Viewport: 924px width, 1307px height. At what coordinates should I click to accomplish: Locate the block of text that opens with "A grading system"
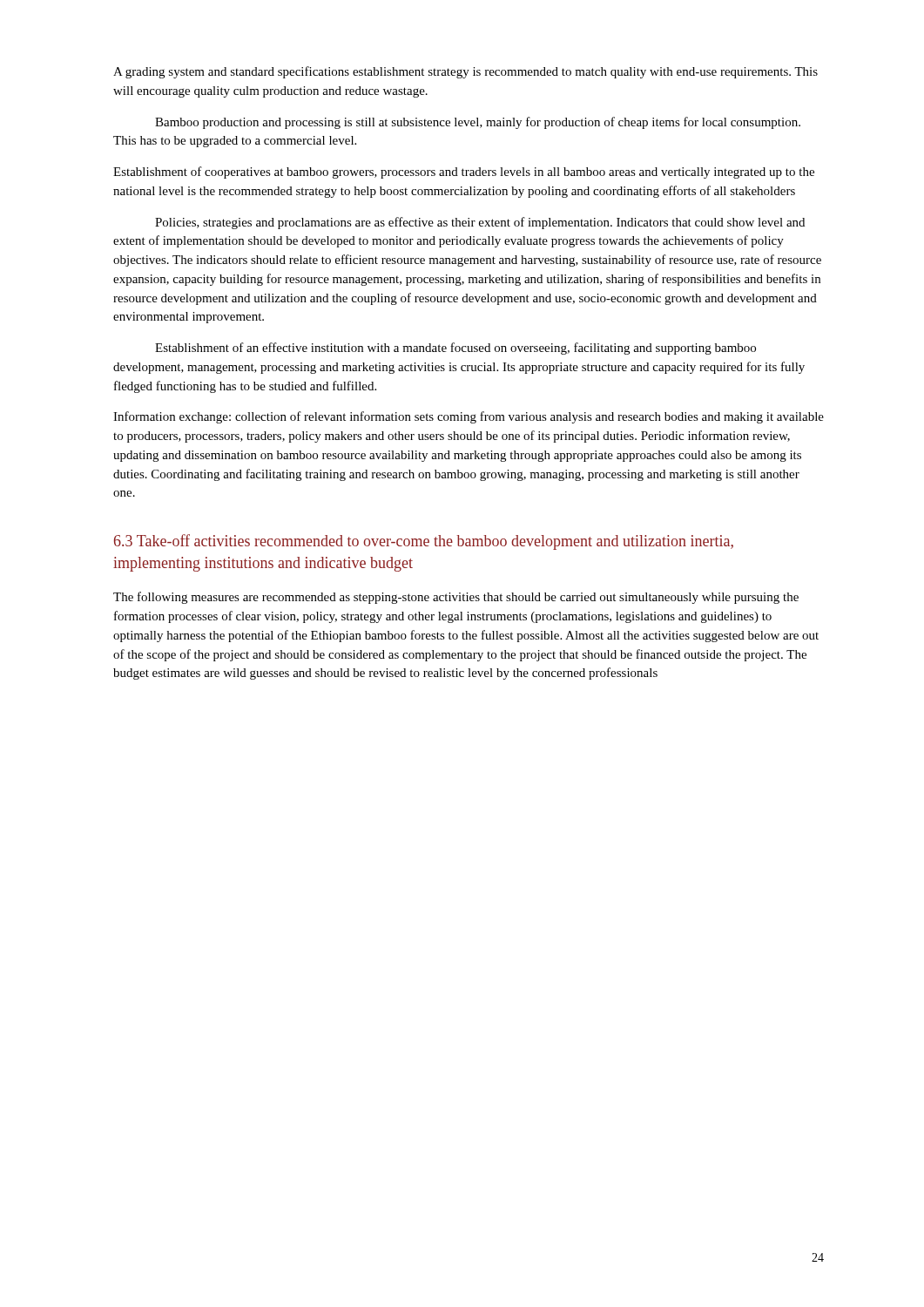pos(466,81)
